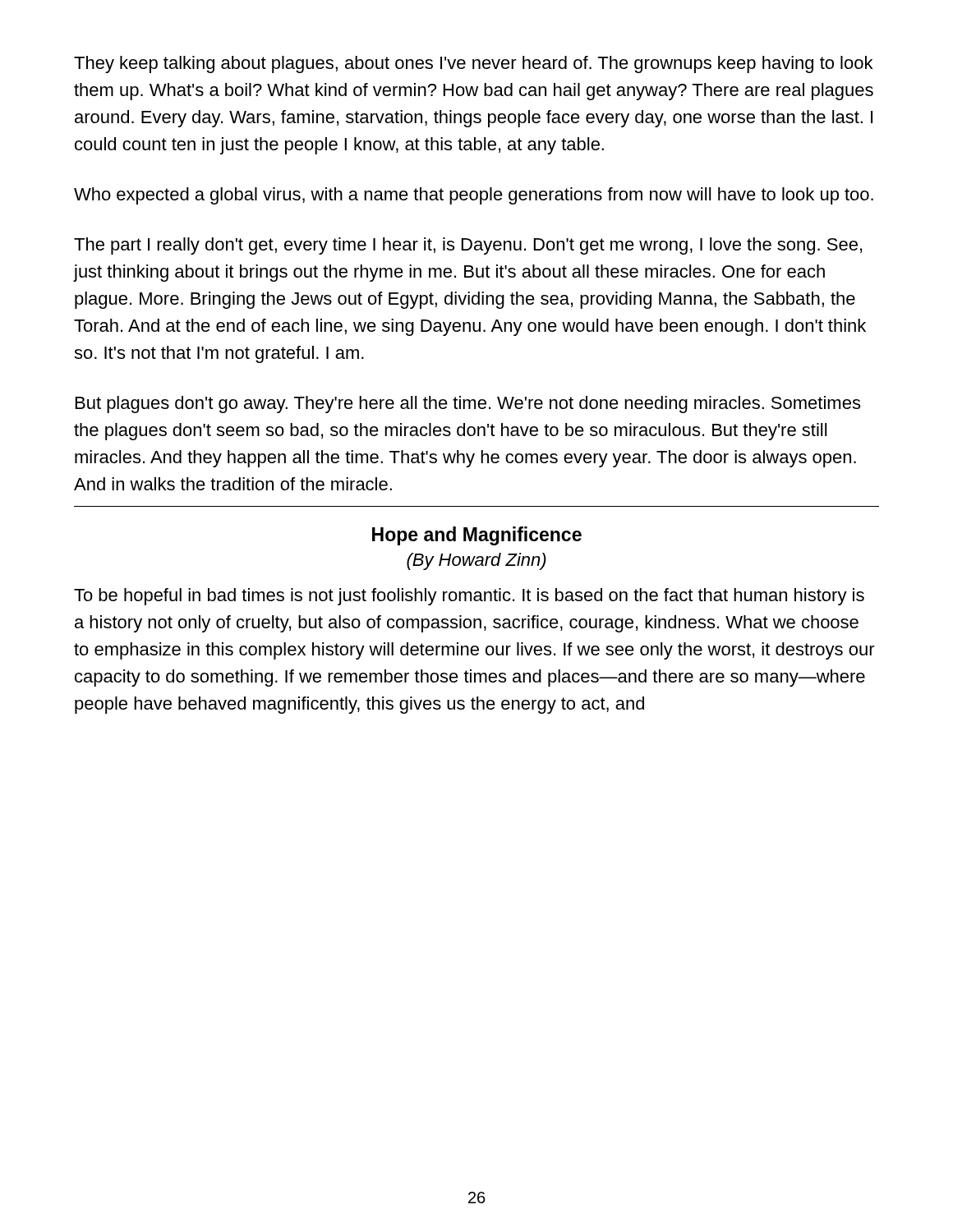The height and width of the screenshot is (1232, 953).
Task: Find the passage starting "But plagues don't go away. They're here"
Action: tap(467, 444)
